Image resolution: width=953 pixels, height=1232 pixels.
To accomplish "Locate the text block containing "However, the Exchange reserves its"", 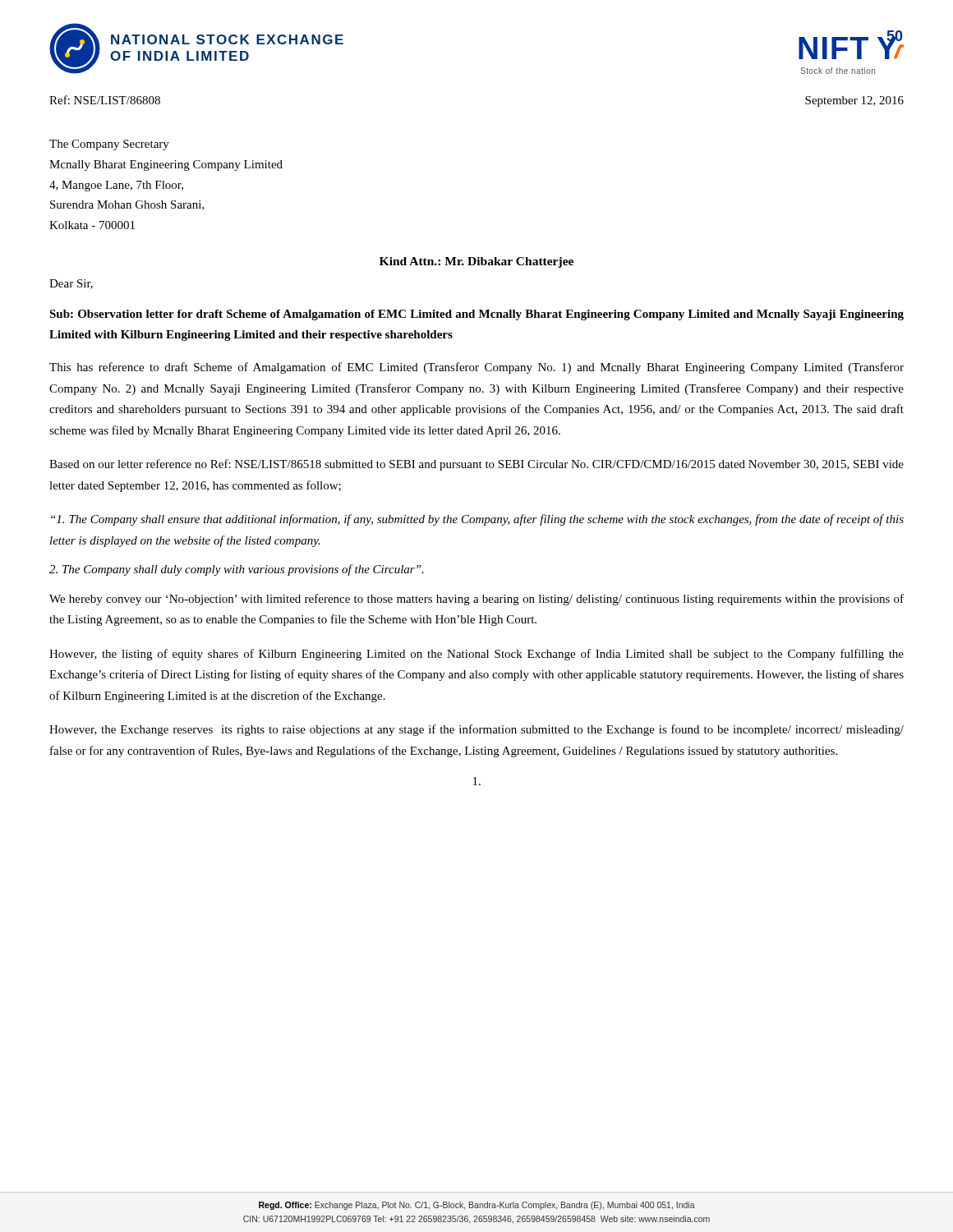I will click(476, 740).
